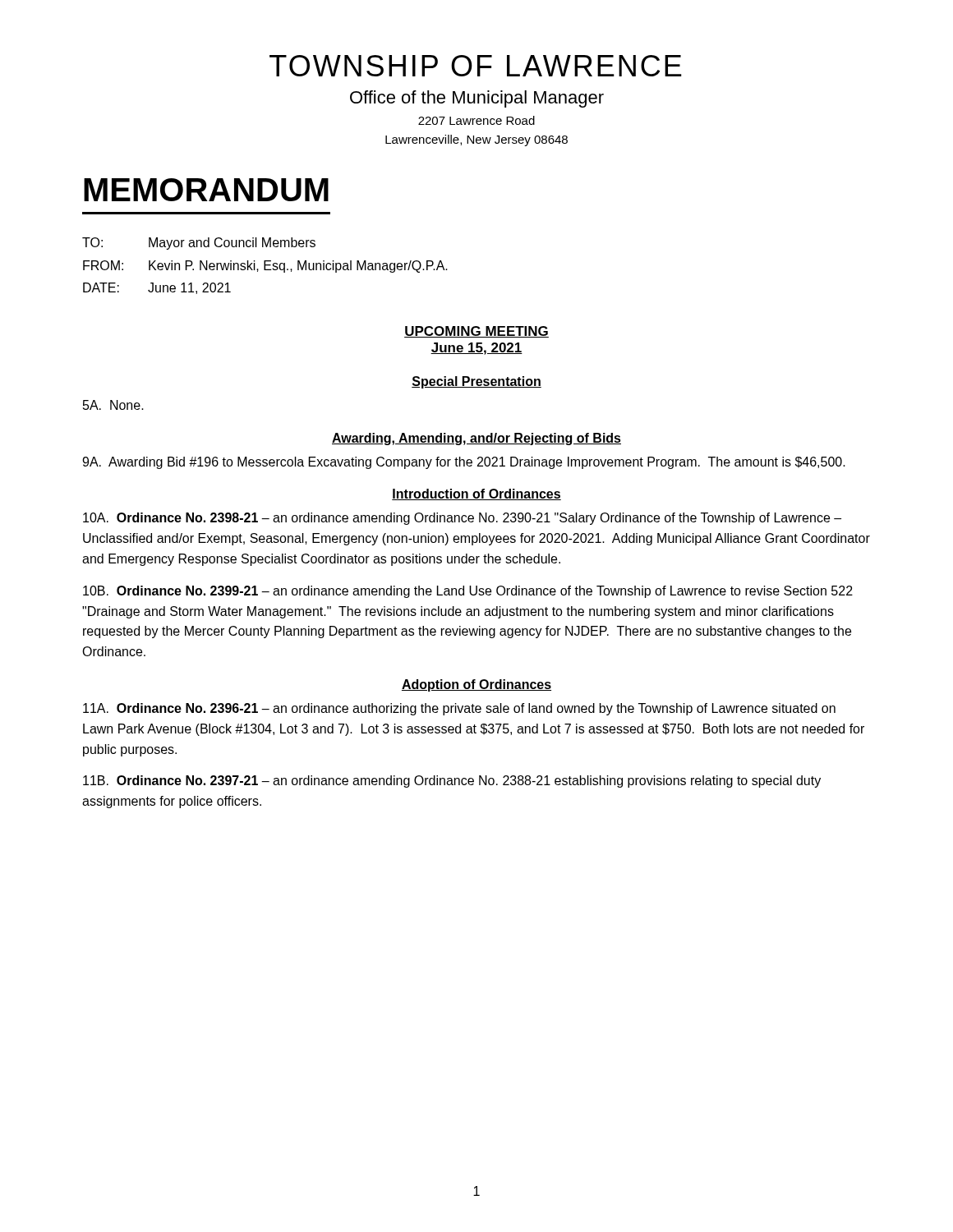
Task: Locate the region starting "10B. Ordinance No. 2399-21 – an ordinance amending"
Action: coord(467,621)
